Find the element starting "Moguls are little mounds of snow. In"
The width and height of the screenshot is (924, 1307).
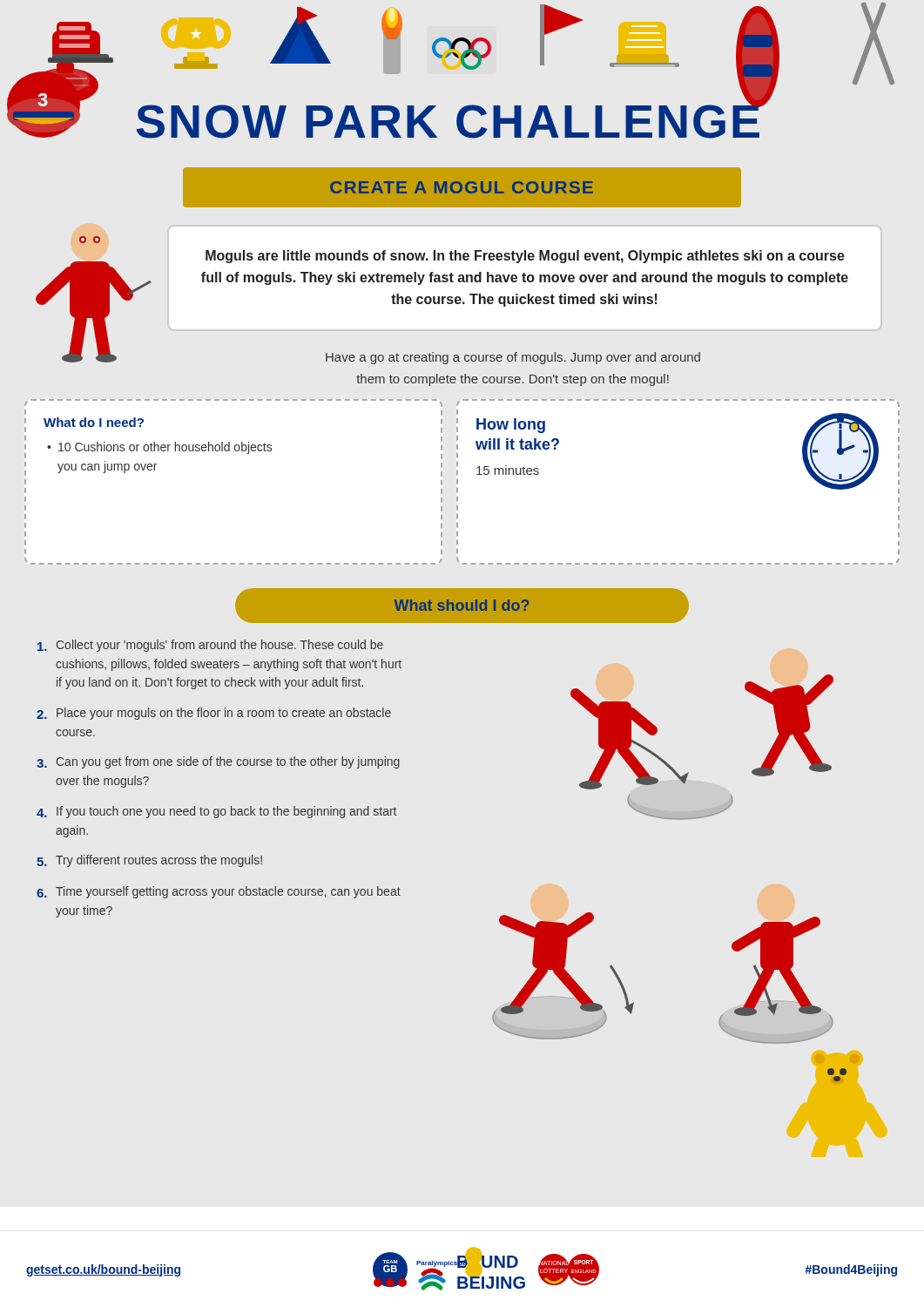click(525, 277)
